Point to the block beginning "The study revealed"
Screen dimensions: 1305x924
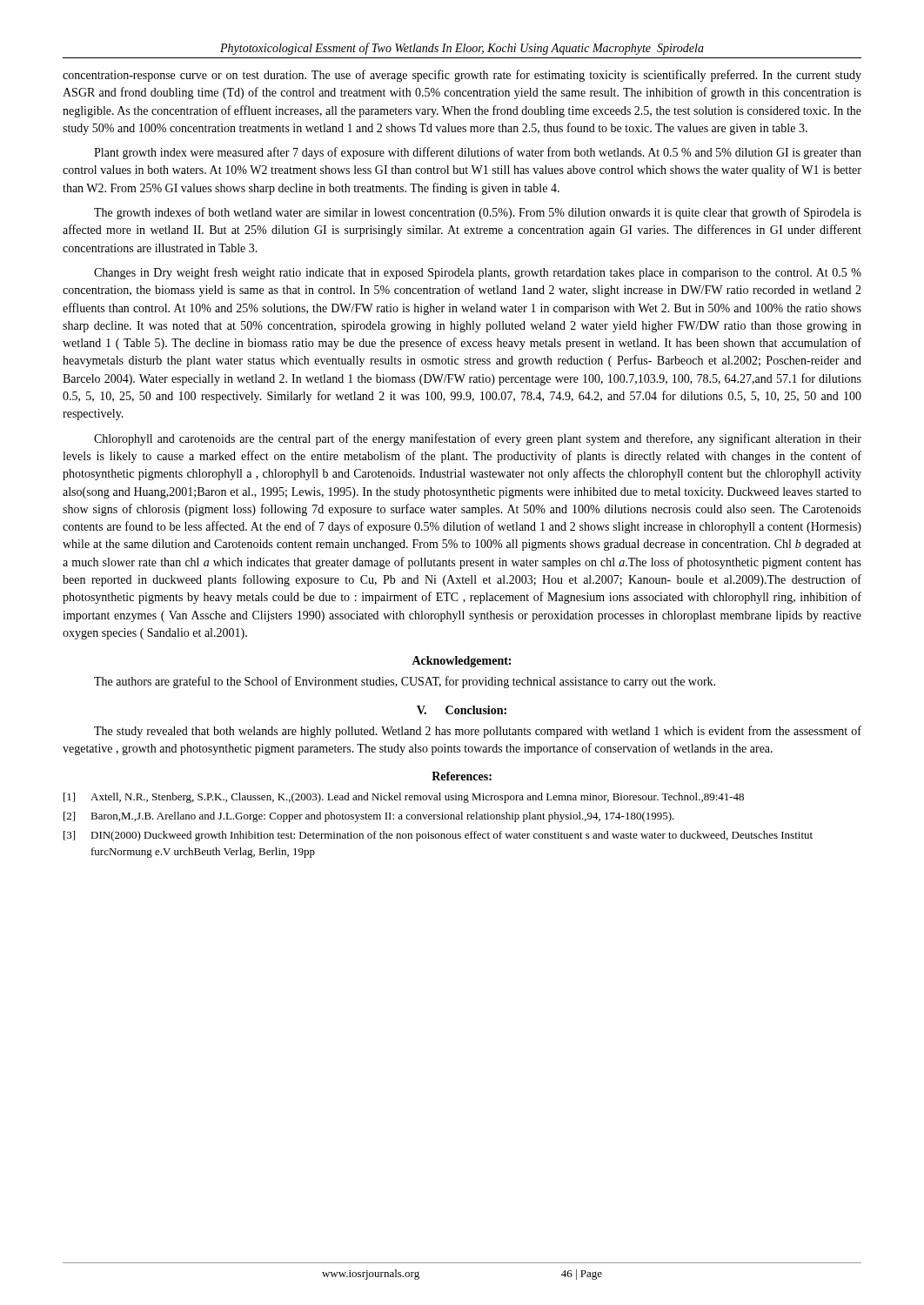(462, 740)
